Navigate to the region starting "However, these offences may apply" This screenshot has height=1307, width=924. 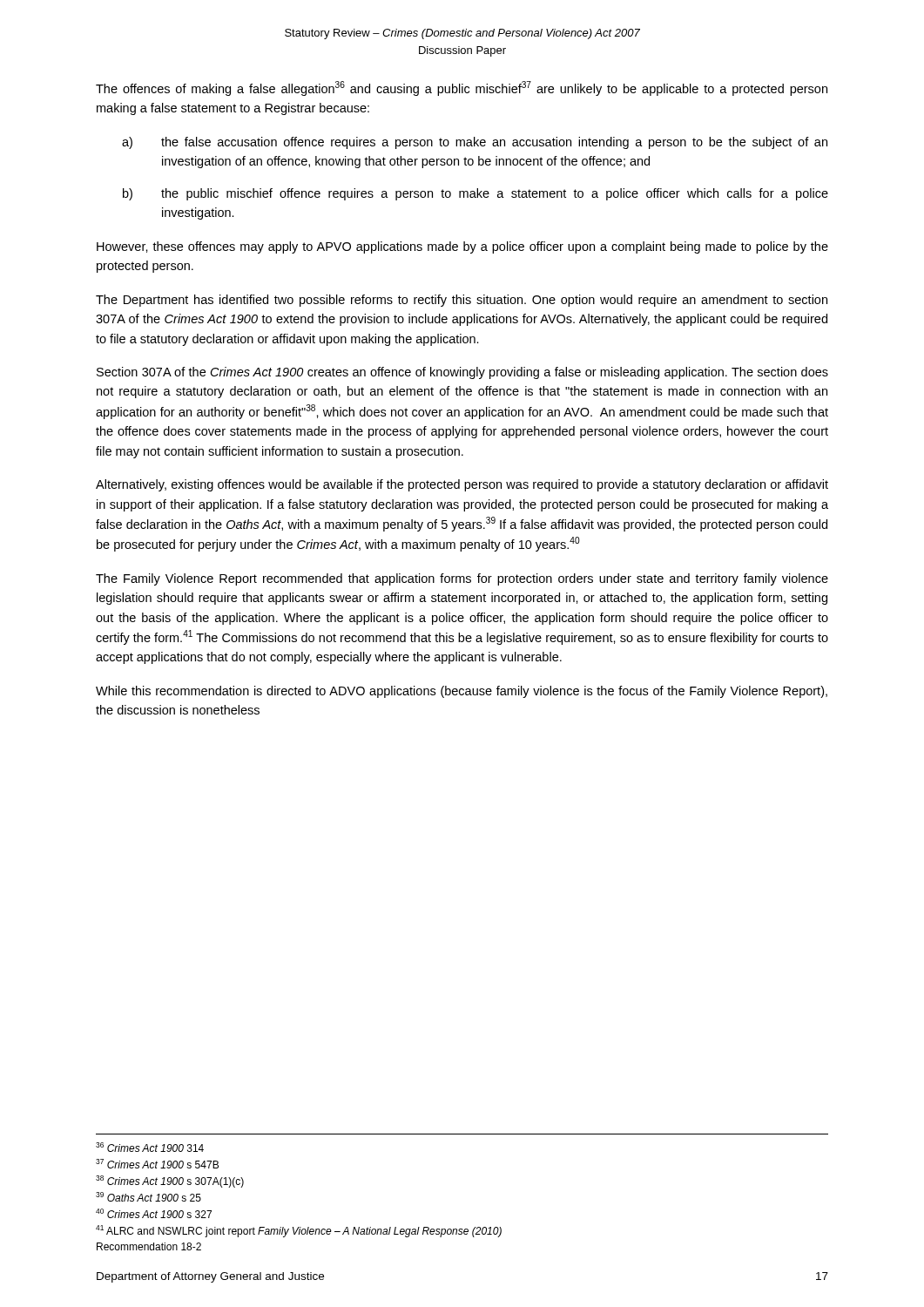[x=462, y=256]
